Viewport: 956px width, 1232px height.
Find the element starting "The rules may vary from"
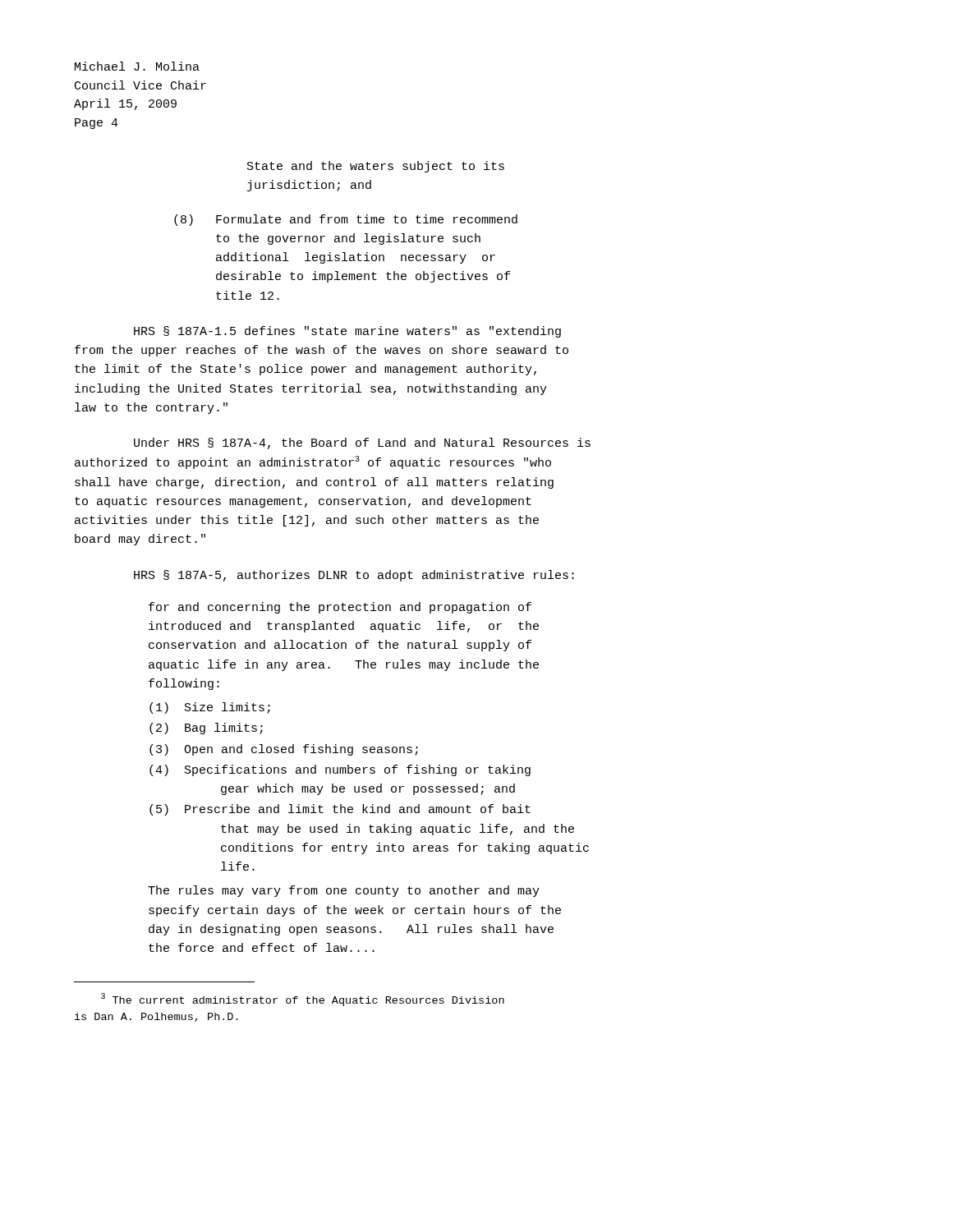355,920
